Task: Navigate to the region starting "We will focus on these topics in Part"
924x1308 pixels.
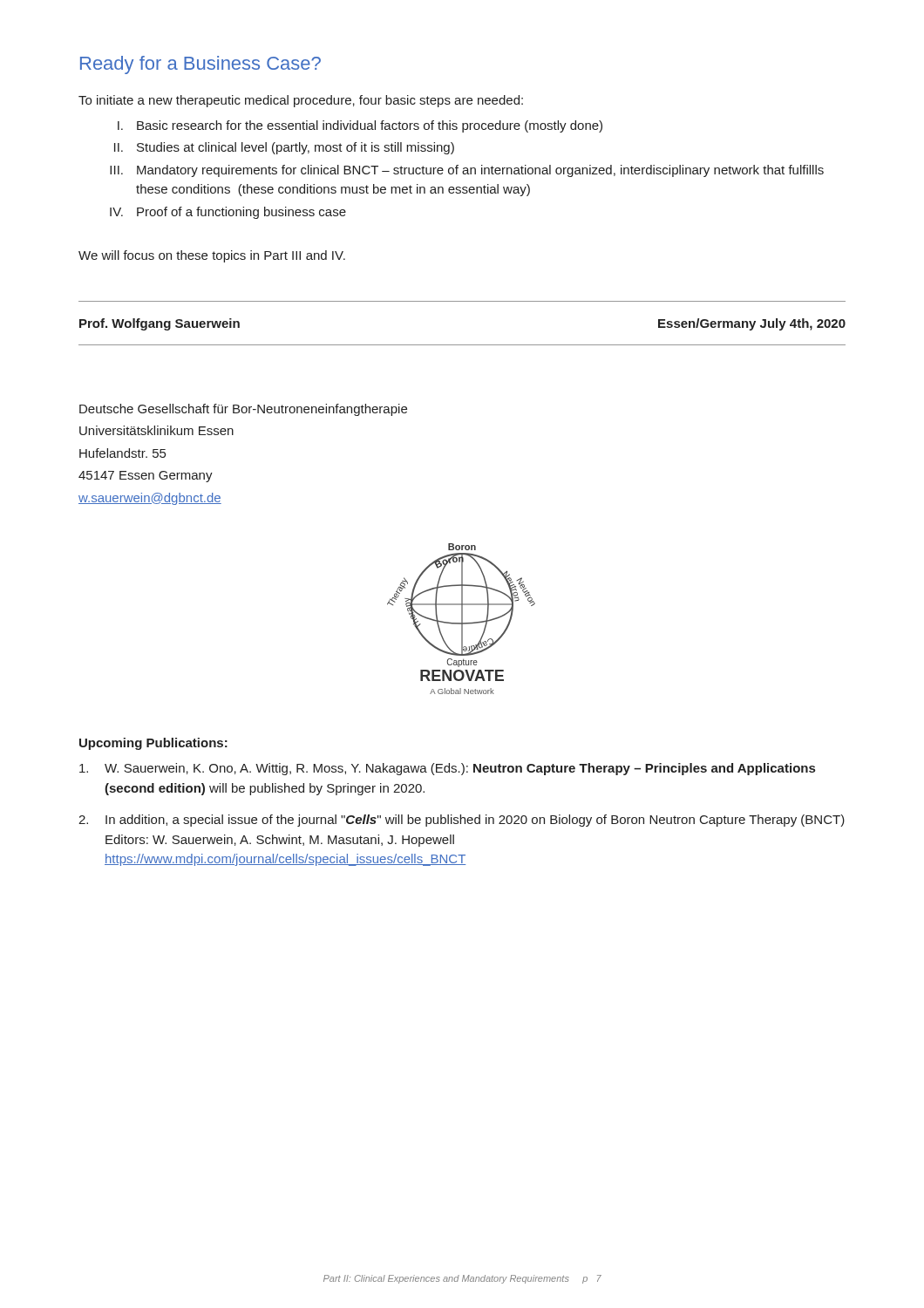Action: point(212,256)
